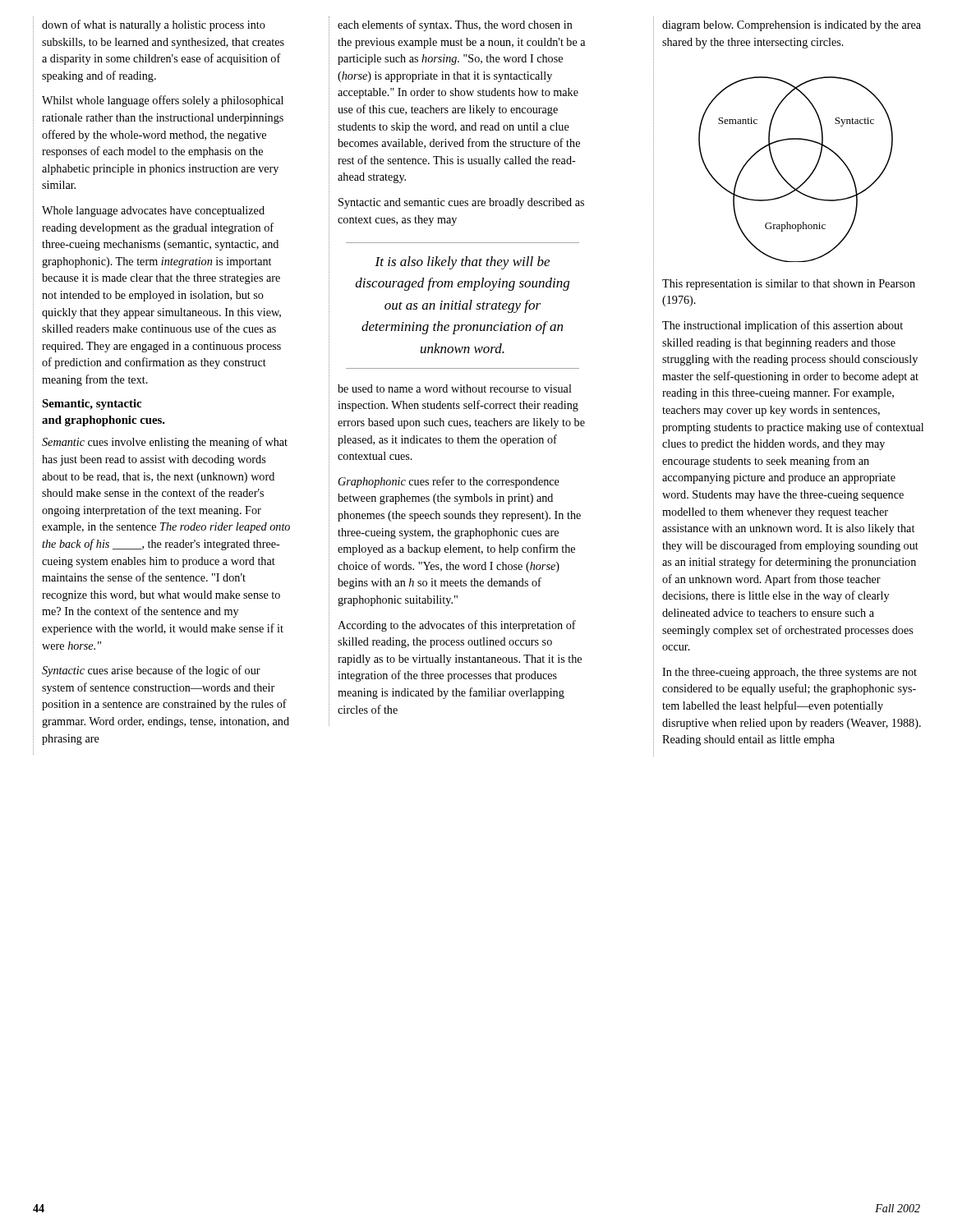Find the illustration

pyautogui.click(x=793, y=166)
